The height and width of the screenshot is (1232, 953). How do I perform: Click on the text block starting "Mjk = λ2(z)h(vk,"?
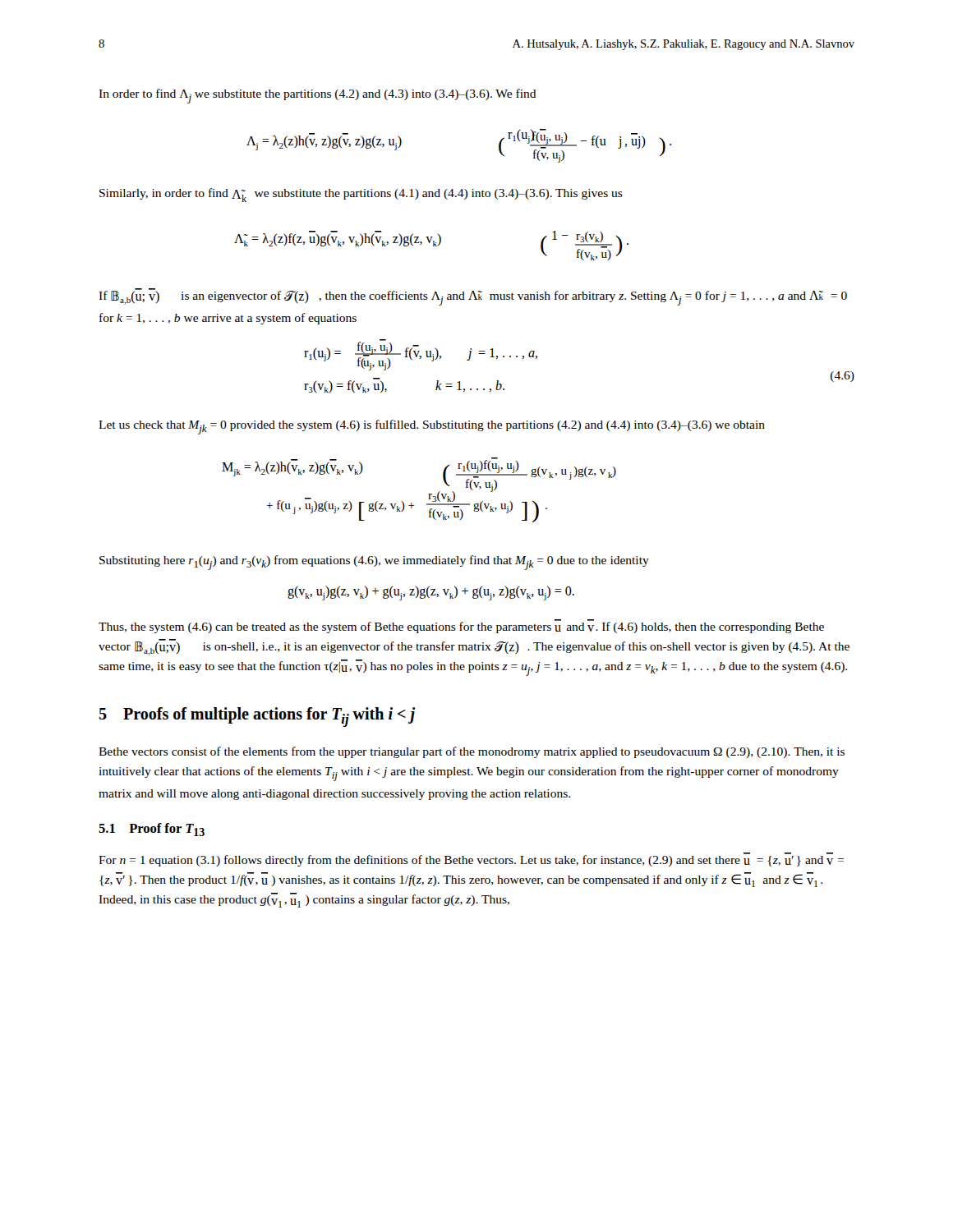click(x=476, y=490)
